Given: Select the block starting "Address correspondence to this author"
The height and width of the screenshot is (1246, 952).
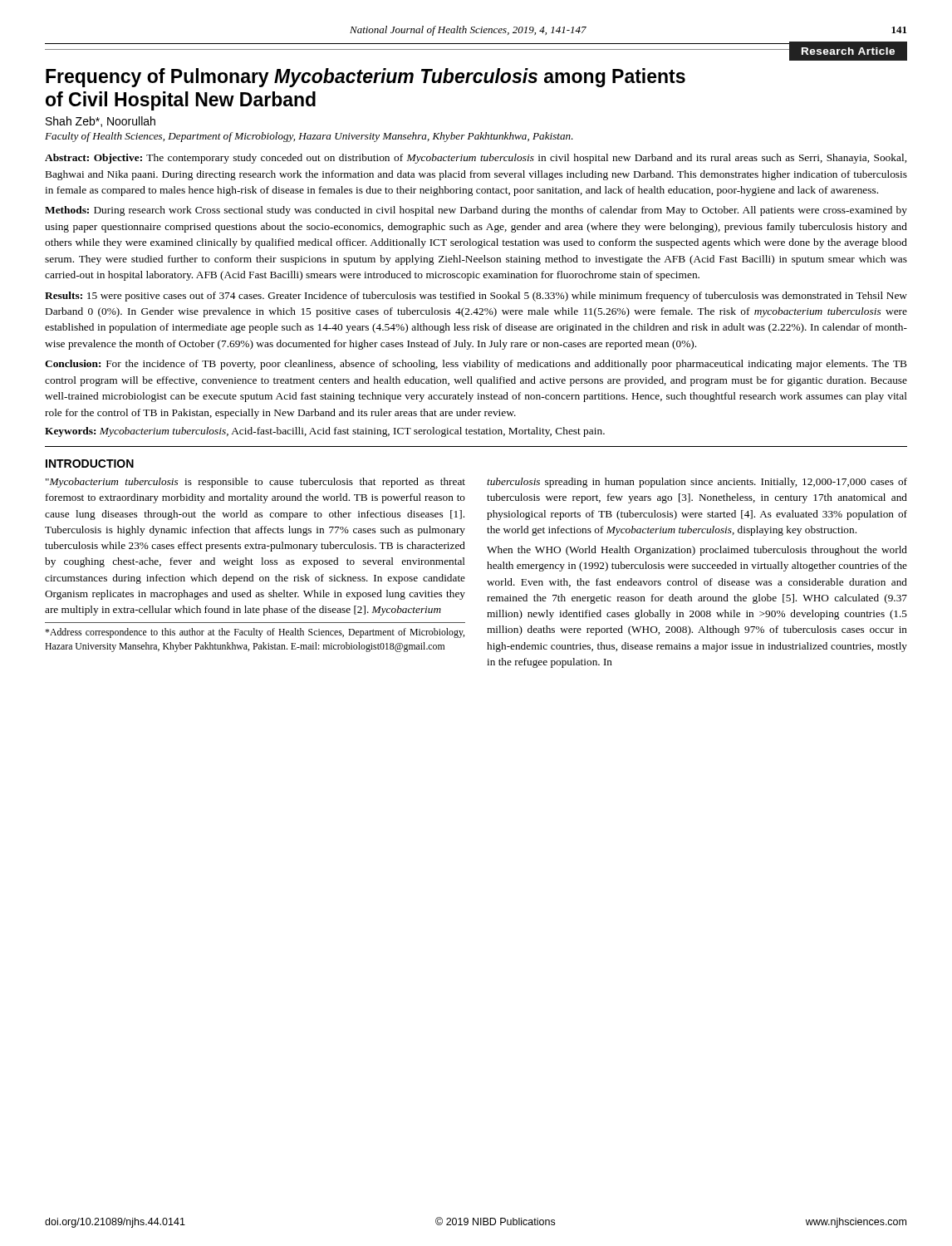Looking at the screenshot, I should coord(255,639).
